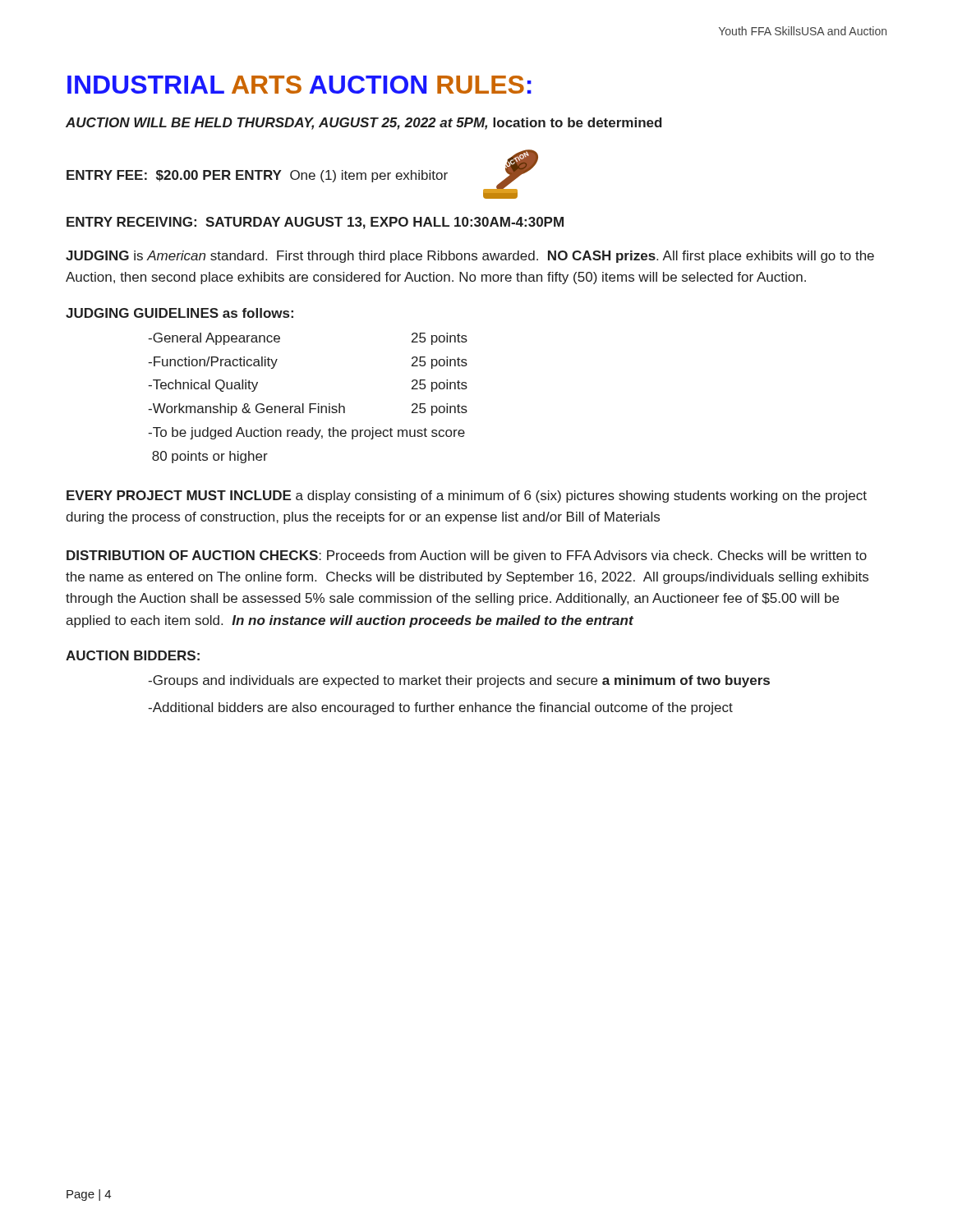Find the list item with the text "-Technical Quality 25 points"
The image size is (953, 1232).
pyautogui.click(x=204, y=385)
